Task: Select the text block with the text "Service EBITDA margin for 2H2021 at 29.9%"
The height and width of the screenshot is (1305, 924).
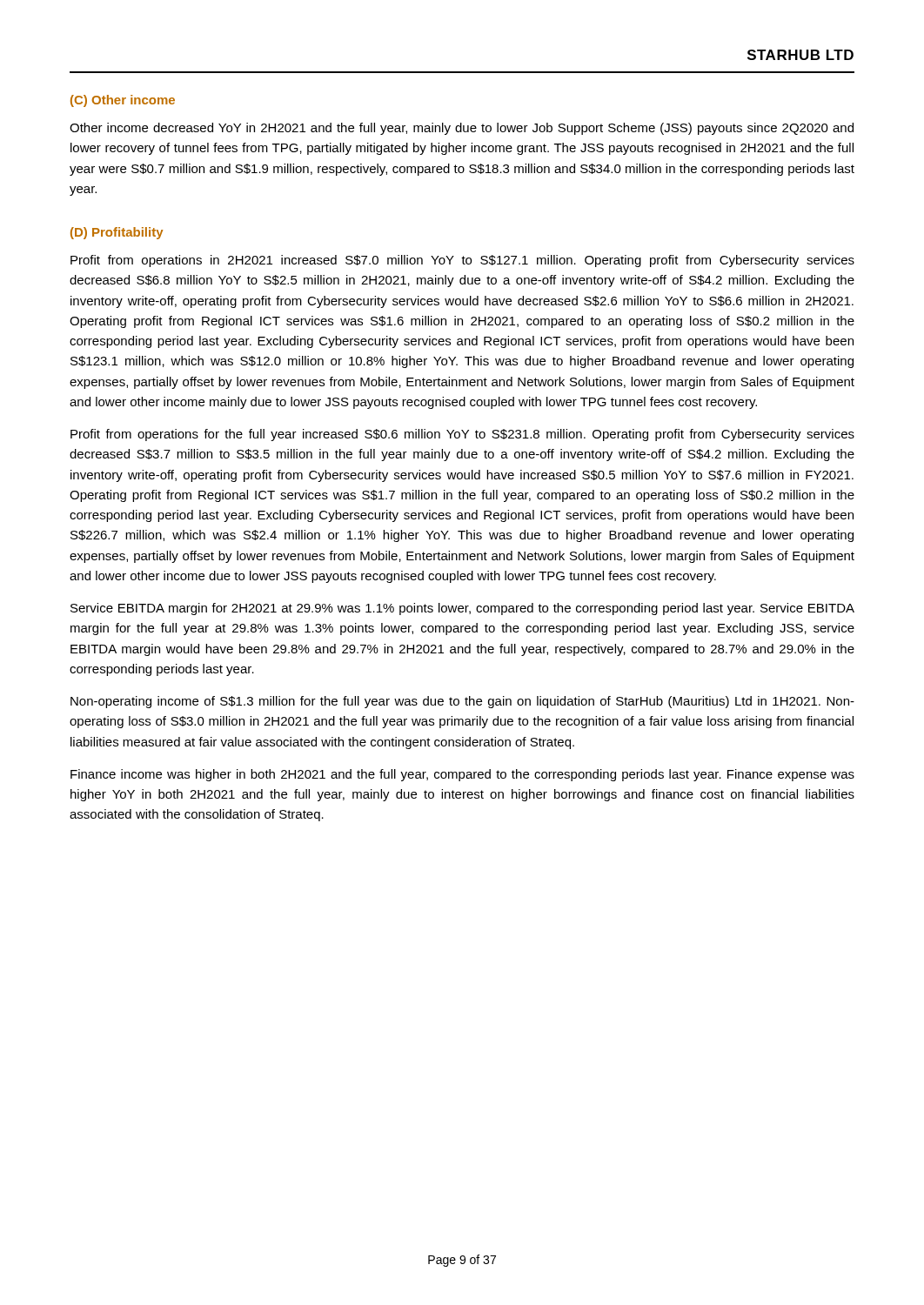Action: (x=462, y=638)
